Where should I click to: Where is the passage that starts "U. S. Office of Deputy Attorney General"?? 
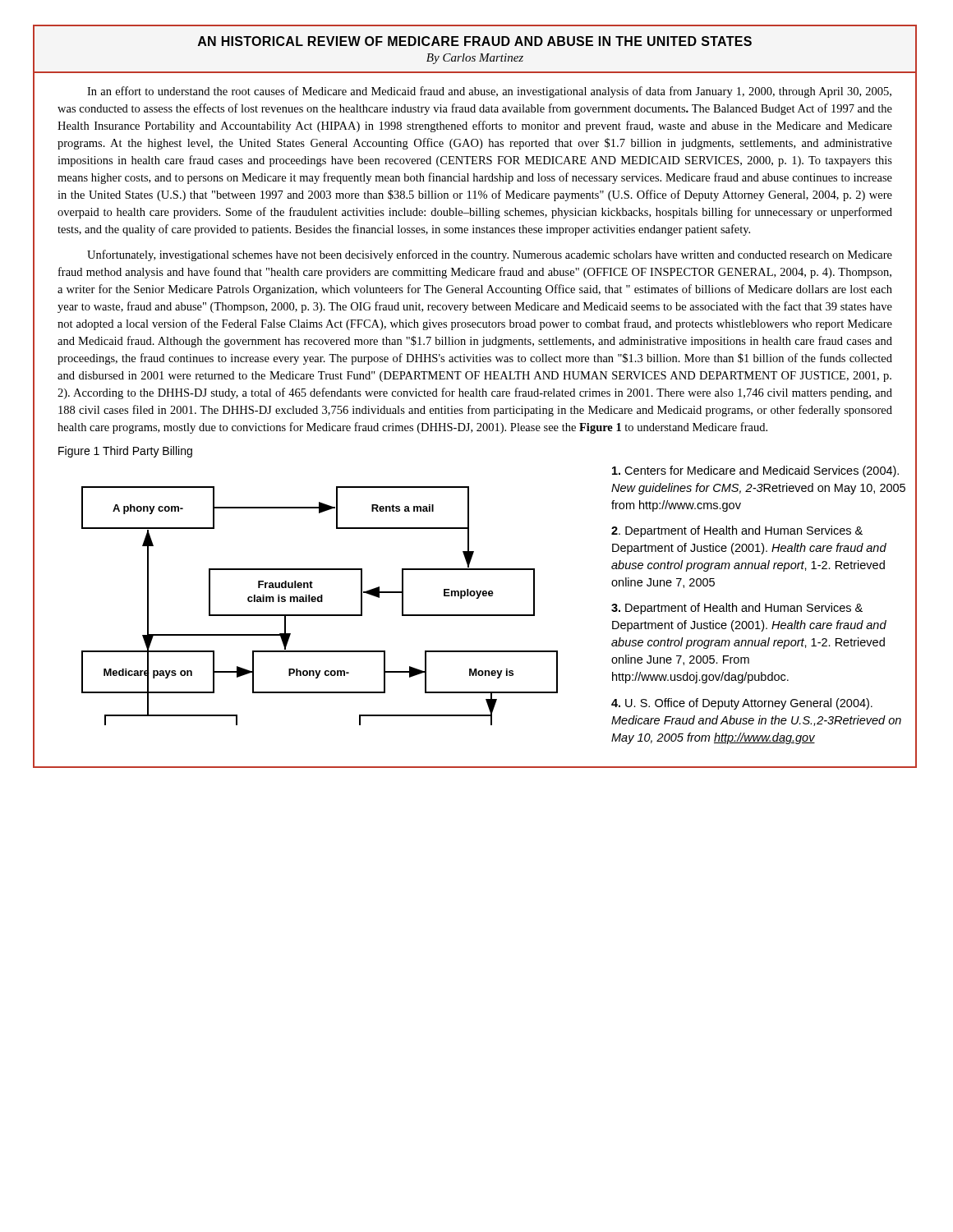point(763,720)
